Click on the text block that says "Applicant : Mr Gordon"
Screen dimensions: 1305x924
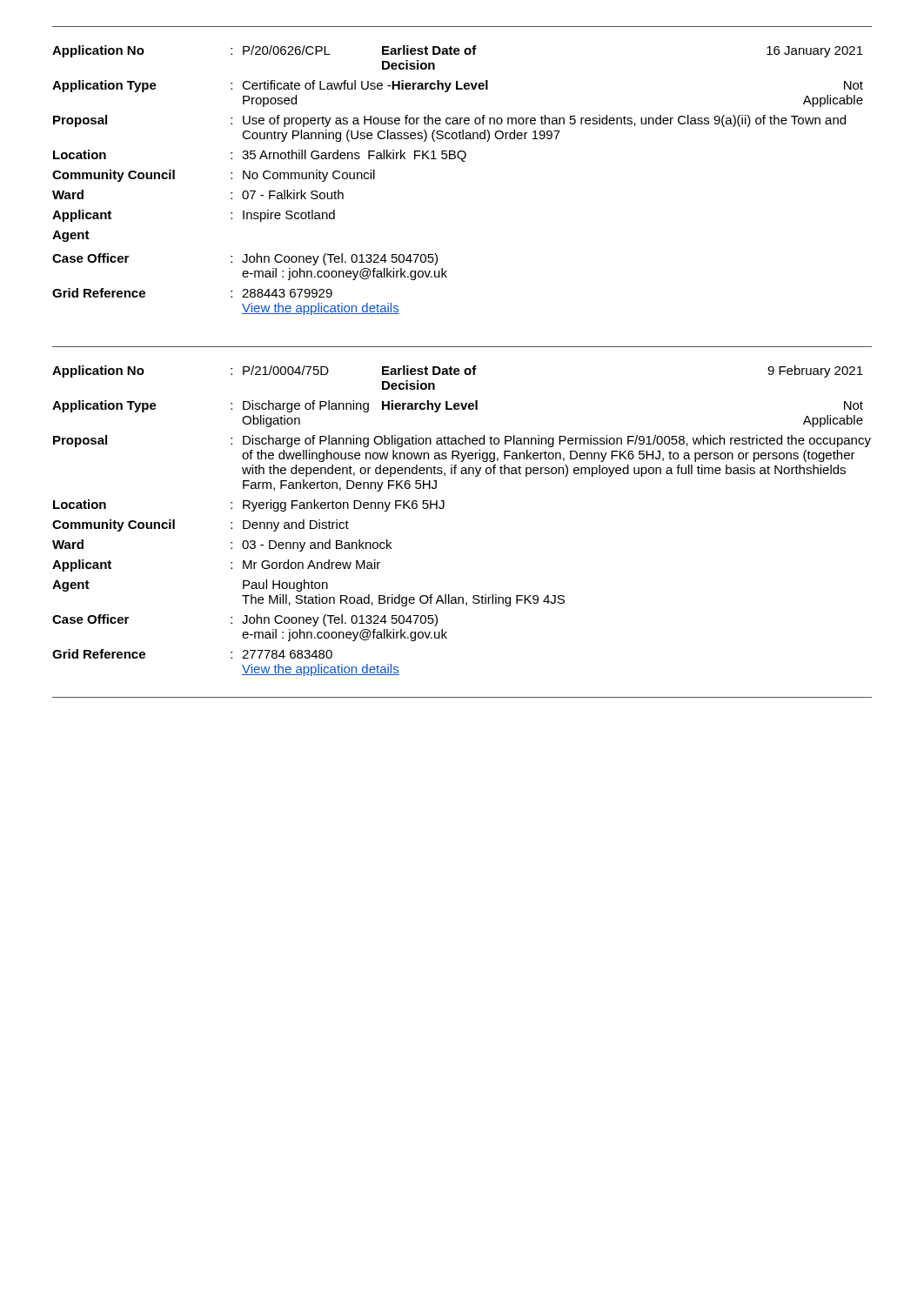83,565
